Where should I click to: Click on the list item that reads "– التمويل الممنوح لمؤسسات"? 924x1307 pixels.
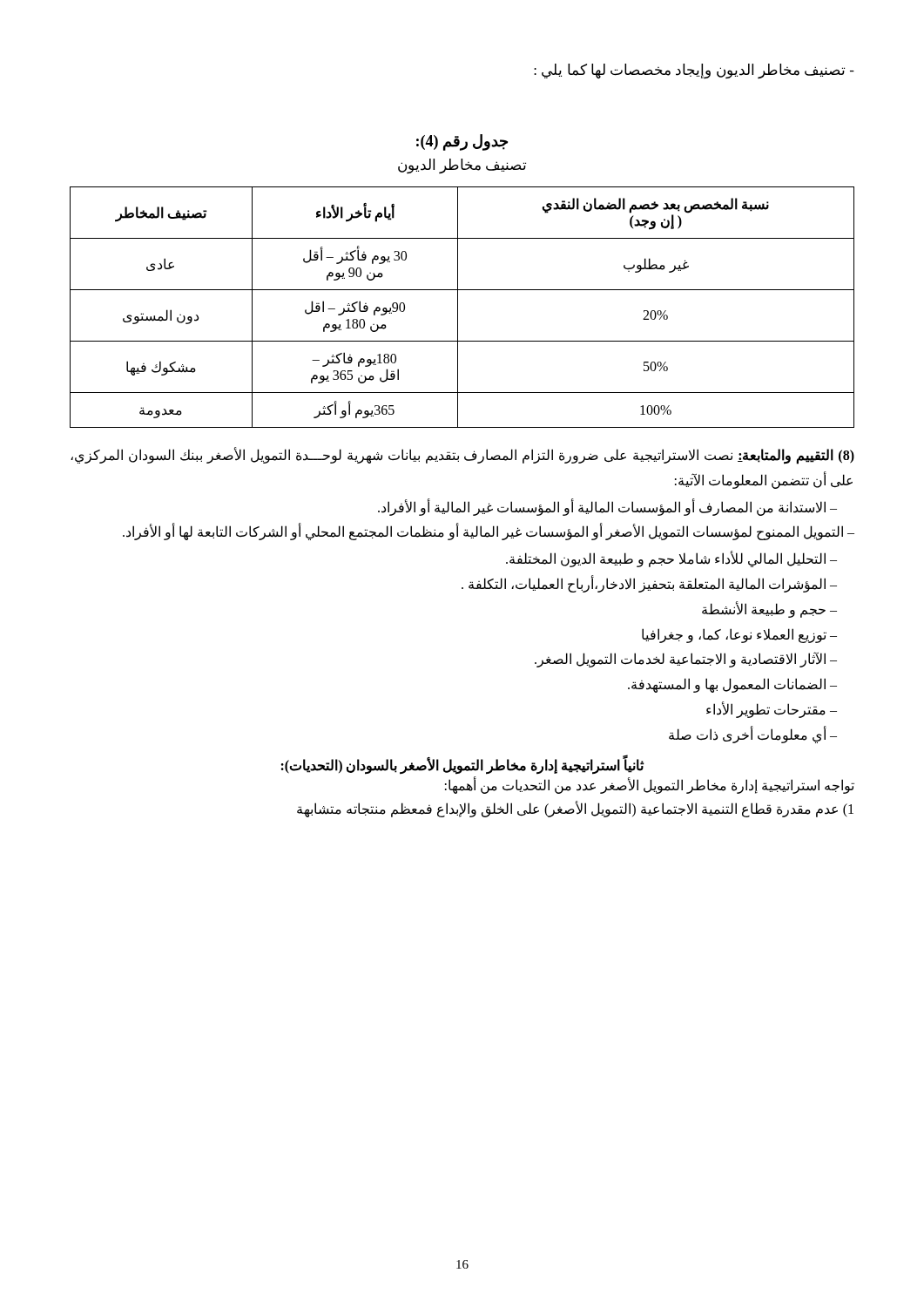pos(488,532)
